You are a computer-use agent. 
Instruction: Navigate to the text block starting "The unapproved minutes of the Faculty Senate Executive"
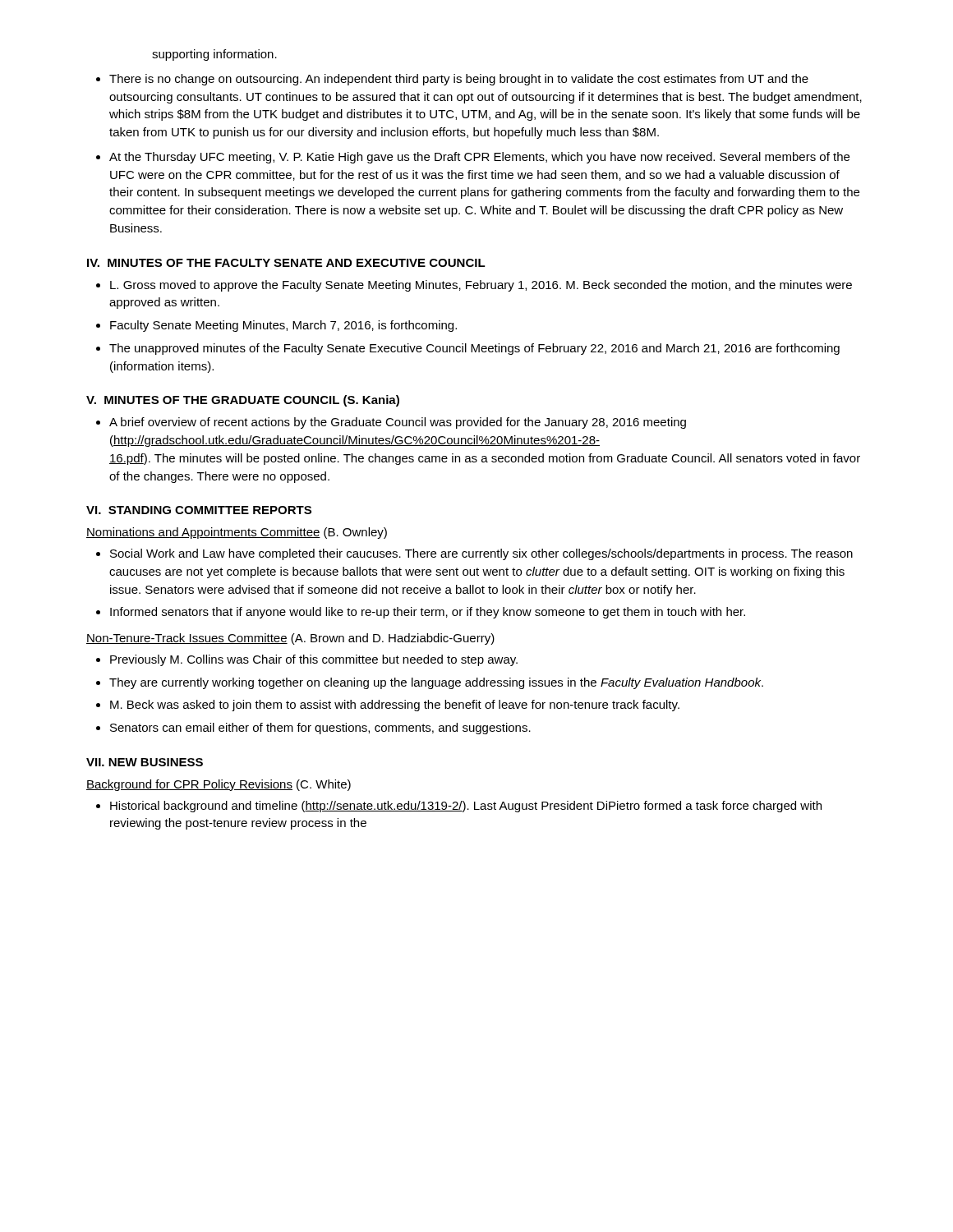click(488, 357)
